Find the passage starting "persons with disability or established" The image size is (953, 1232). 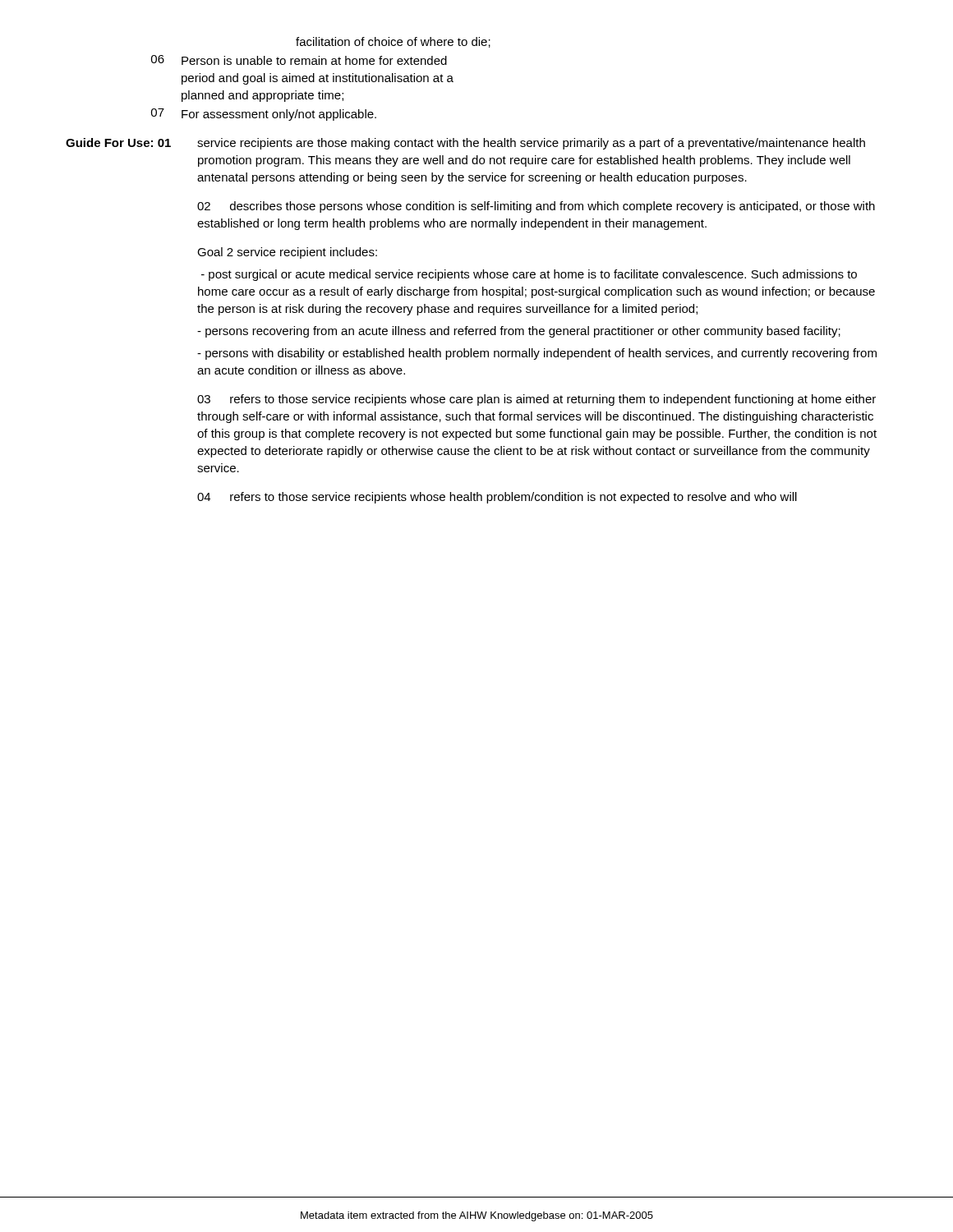point(537,361)
